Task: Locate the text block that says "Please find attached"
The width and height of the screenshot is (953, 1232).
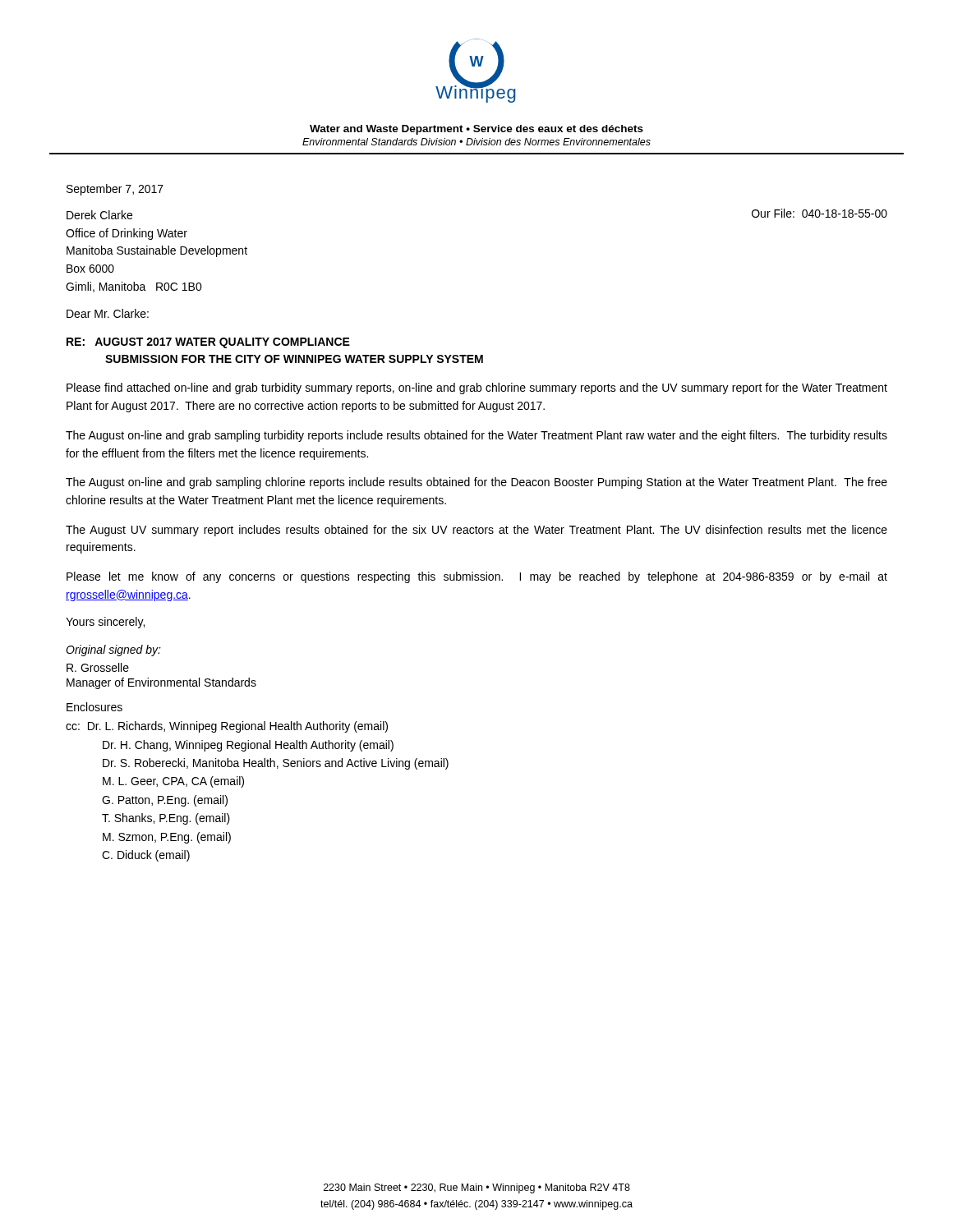Action: coord(476,397)
